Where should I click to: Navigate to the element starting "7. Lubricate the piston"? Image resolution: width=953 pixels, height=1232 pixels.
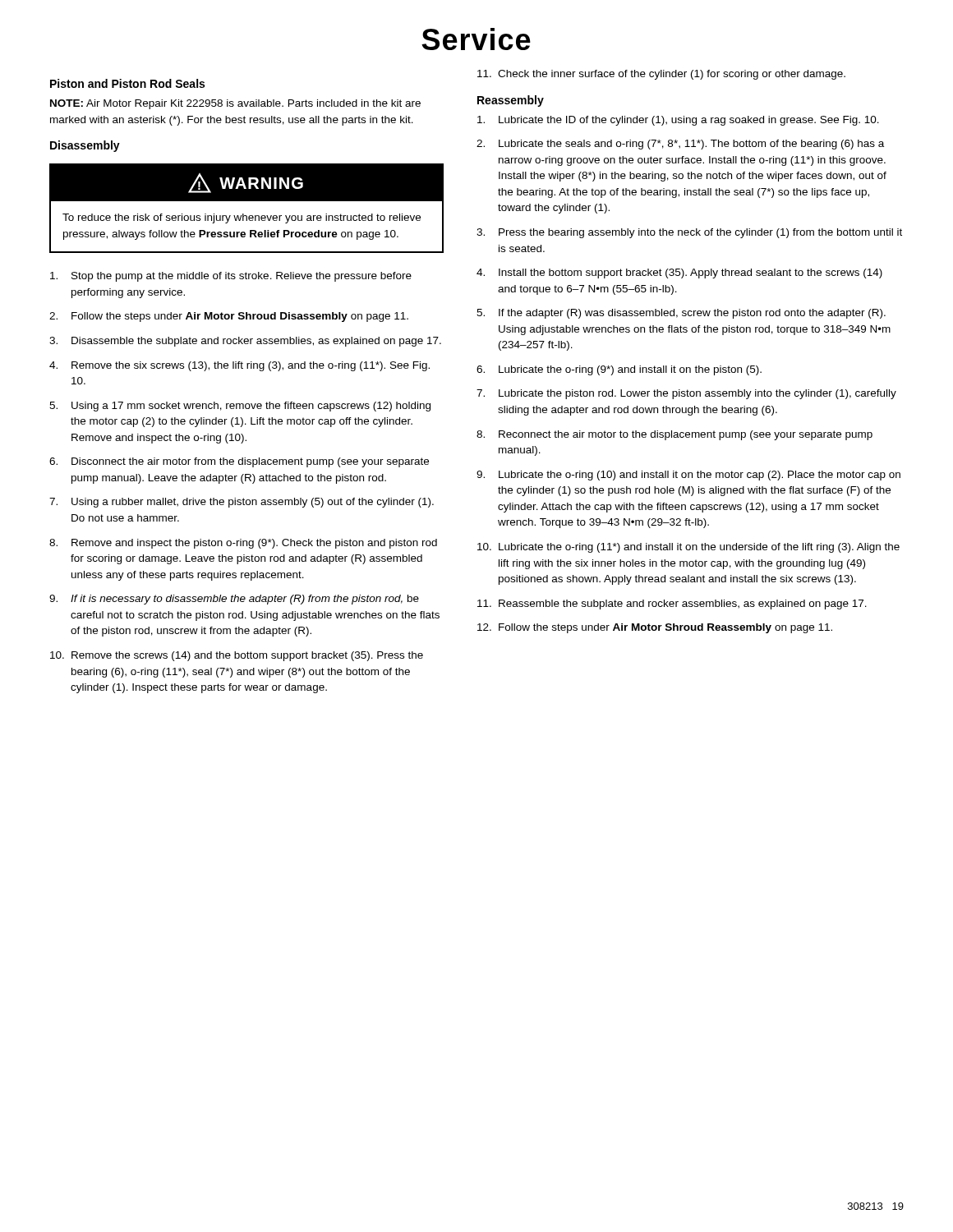pyautogui.click(x=690, y=402)
